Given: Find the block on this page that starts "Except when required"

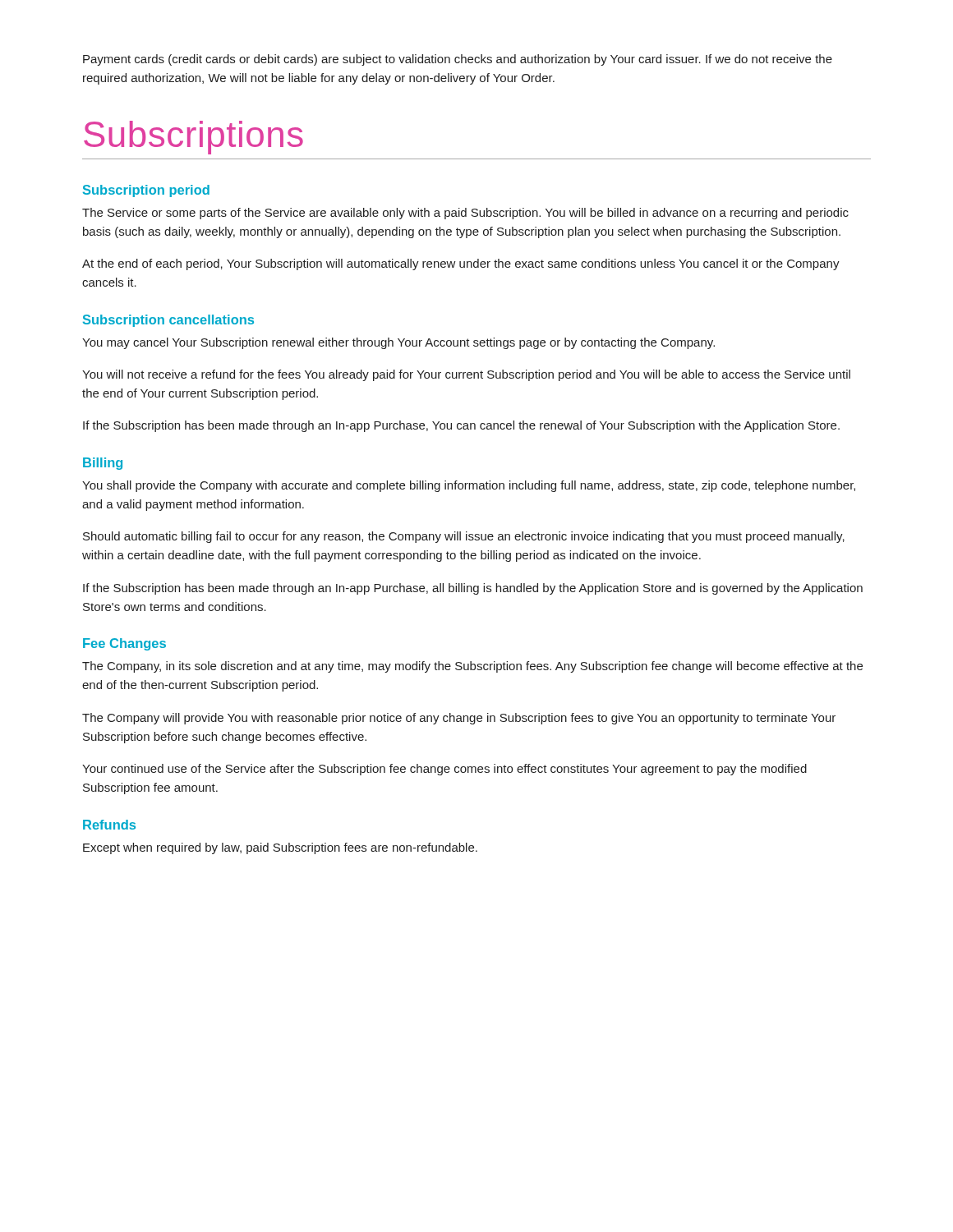Looking at the screenshot, I should 280,847.
